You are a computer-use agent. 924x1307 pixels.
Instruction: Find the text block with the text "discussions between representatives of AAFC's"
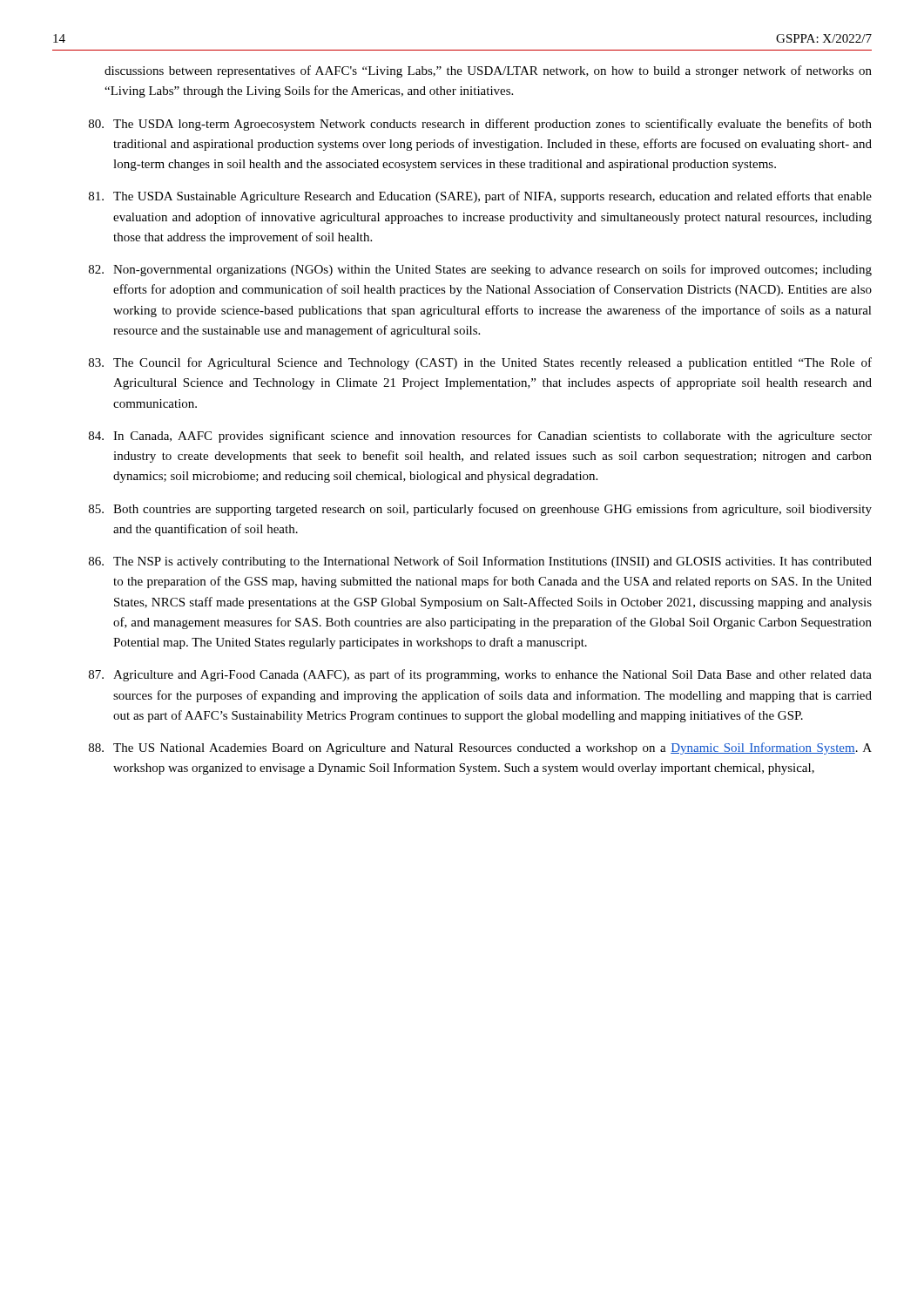(488, 81)
